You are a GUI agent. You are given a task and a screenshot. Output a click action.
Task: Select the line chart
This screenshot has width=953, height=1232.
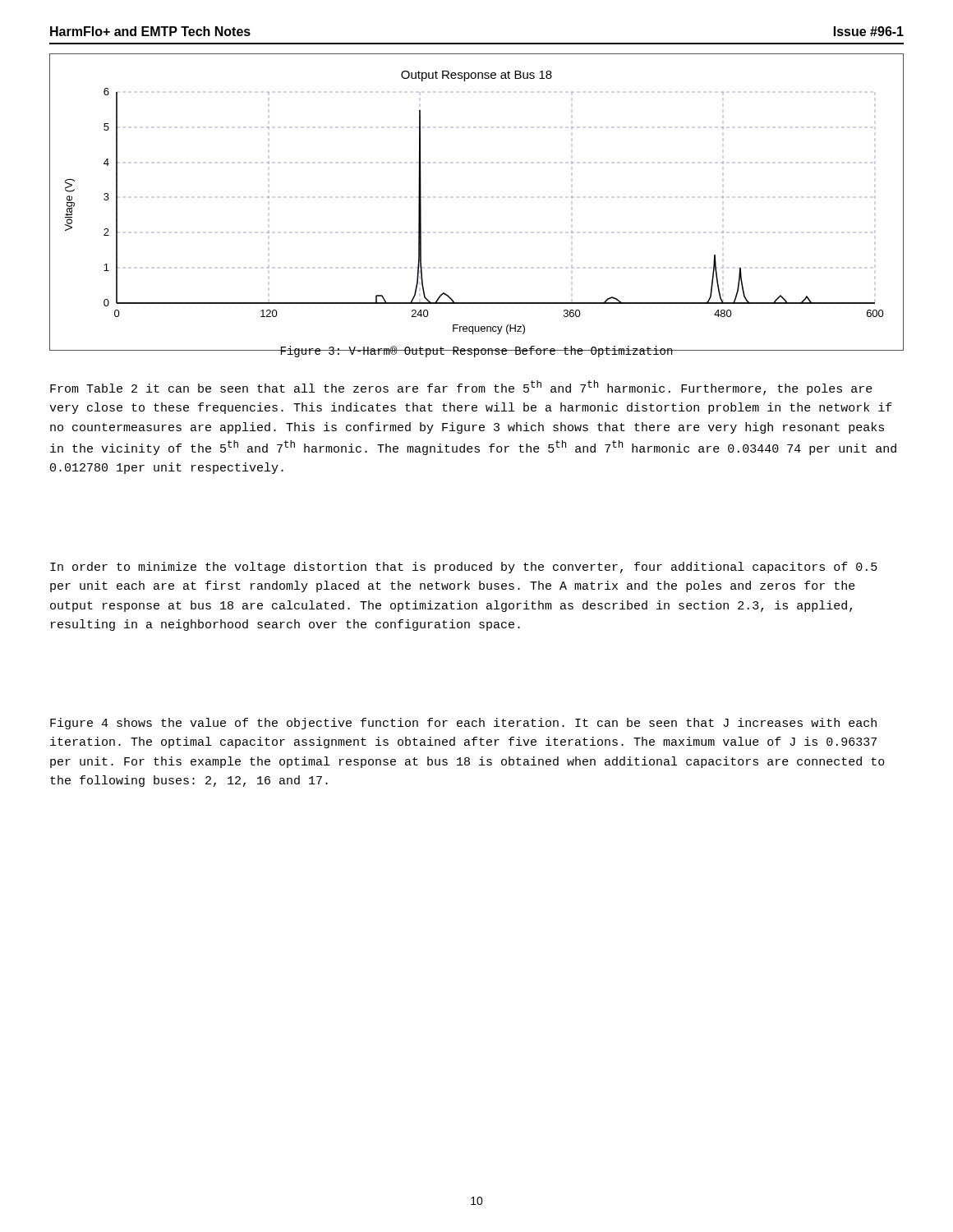(x=476, y=202)
